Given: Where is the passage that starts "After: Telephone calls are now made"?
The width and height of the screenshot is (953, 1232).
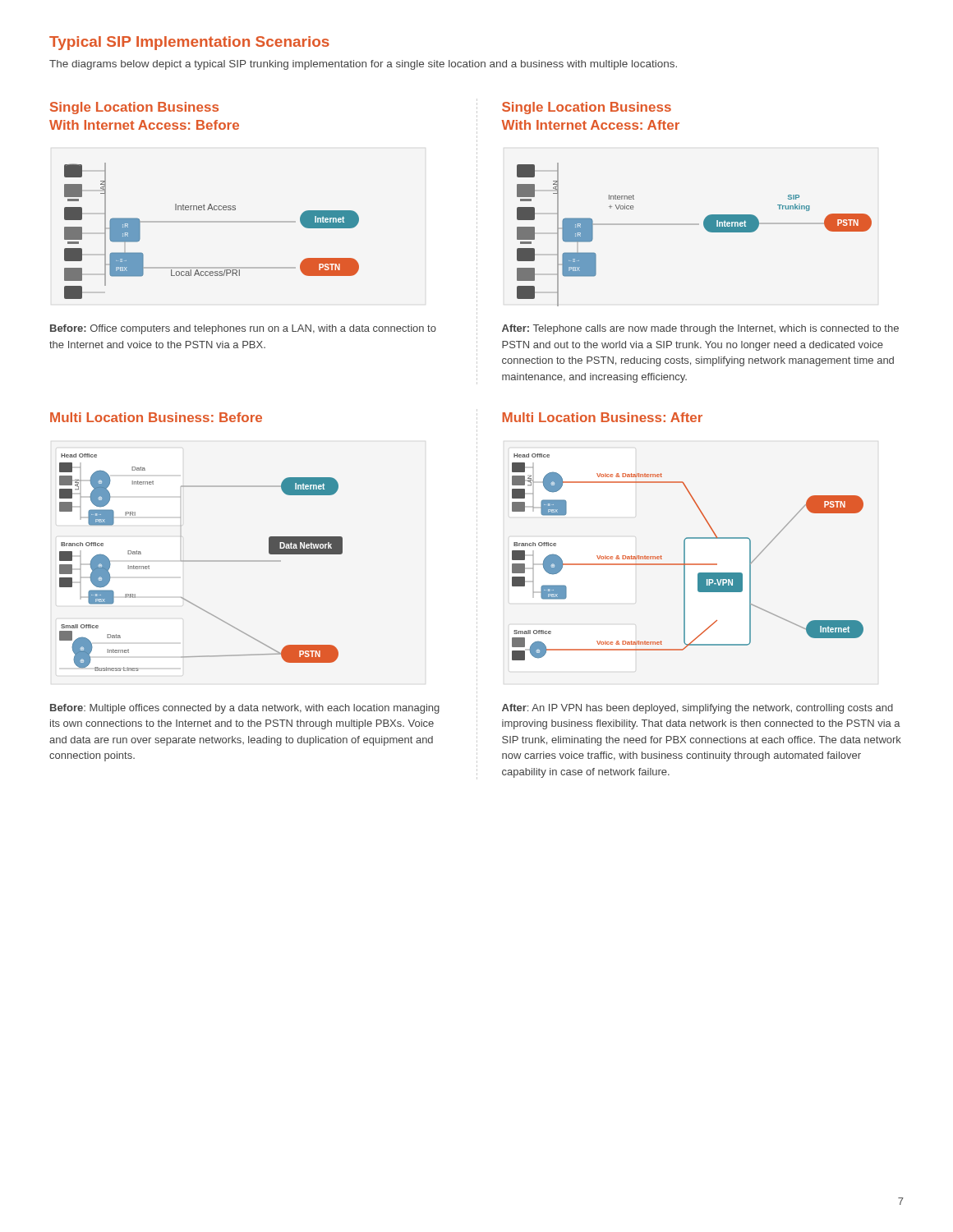Looking at the screenshot, I should [700, 352].
